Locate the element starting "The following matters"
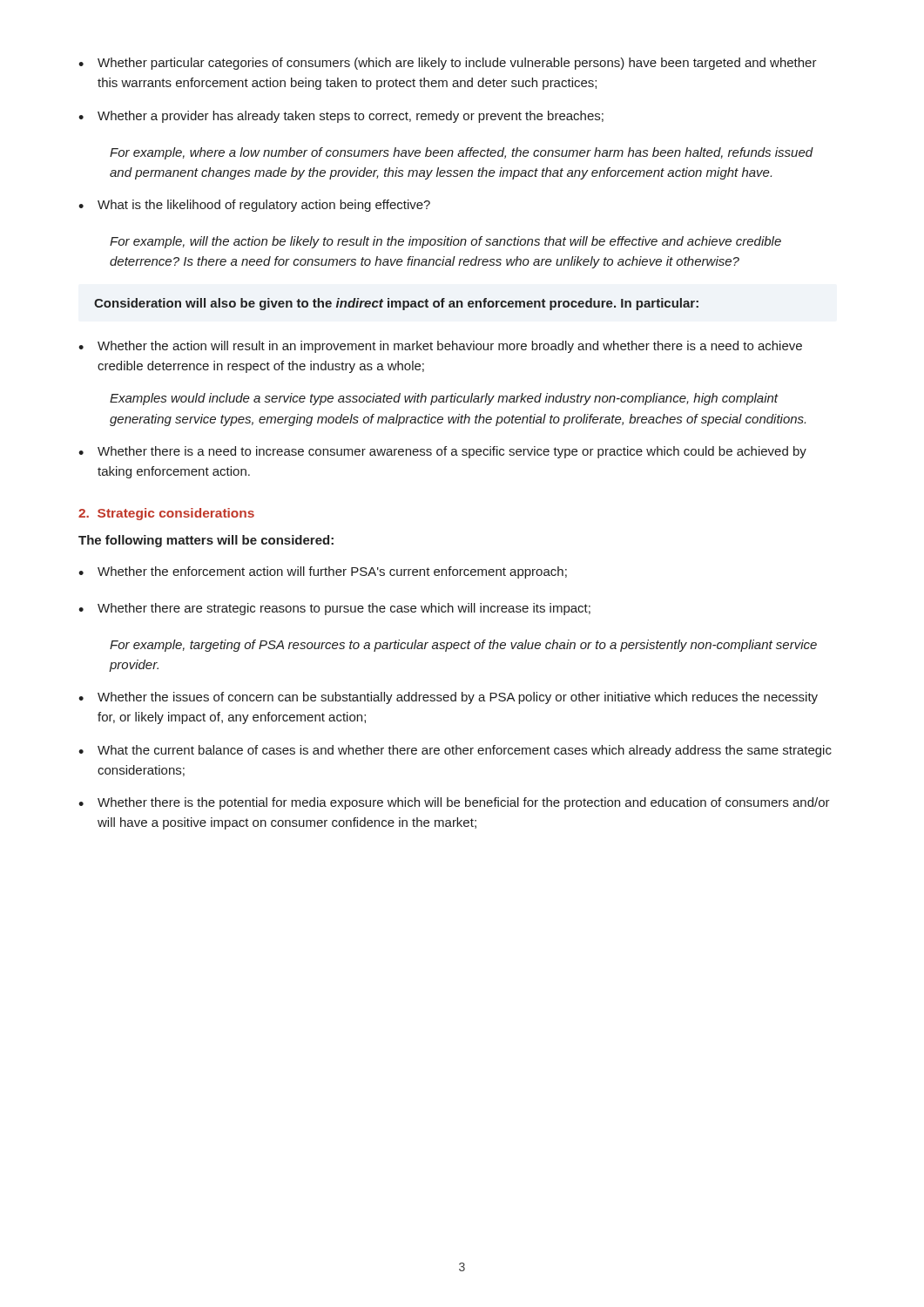This screenshot has width=924, height=1307. 206,540
